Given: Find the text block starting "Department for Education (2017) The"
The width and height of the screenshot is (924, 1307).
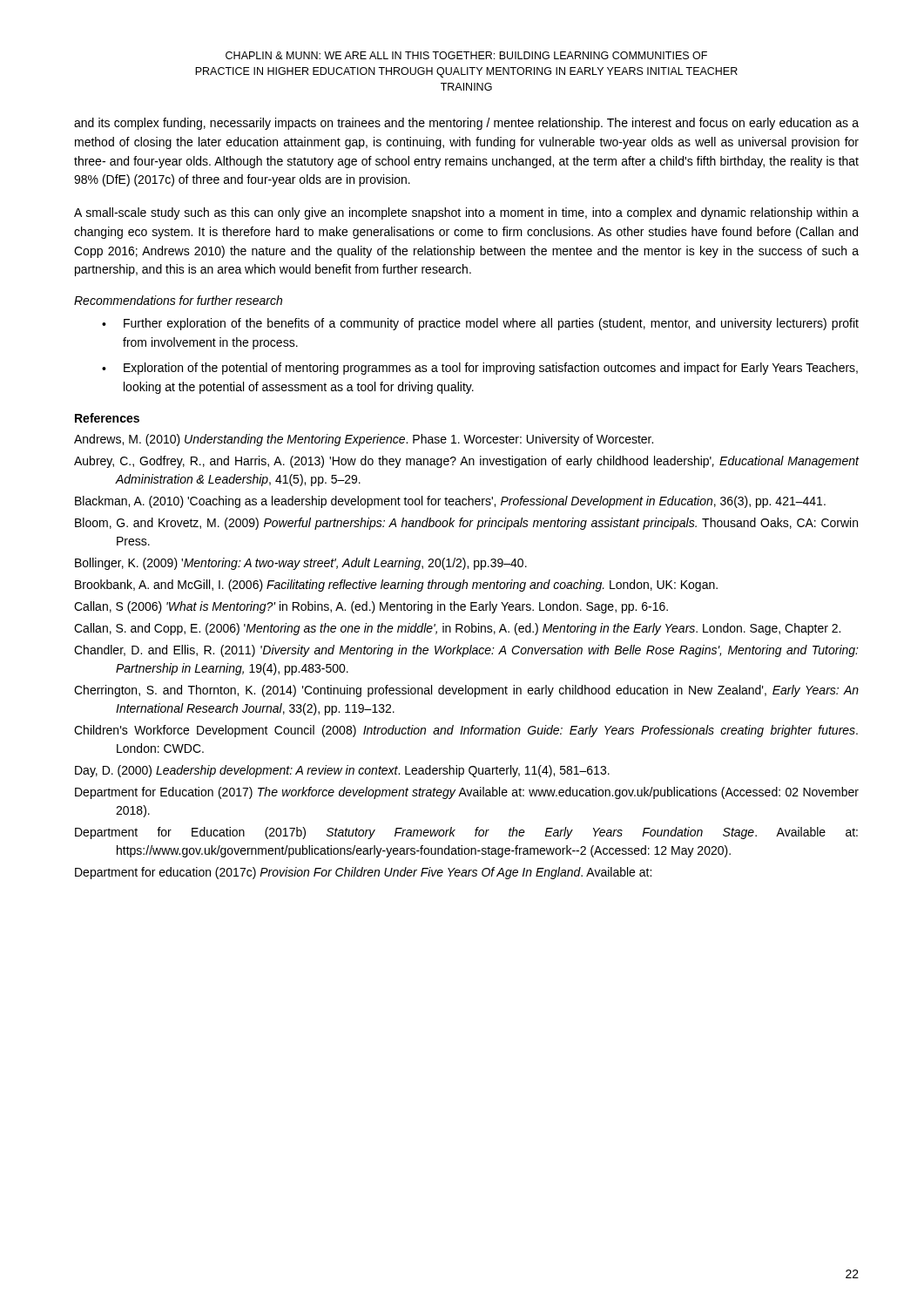Looking at the screenshot, I should 466,801.
